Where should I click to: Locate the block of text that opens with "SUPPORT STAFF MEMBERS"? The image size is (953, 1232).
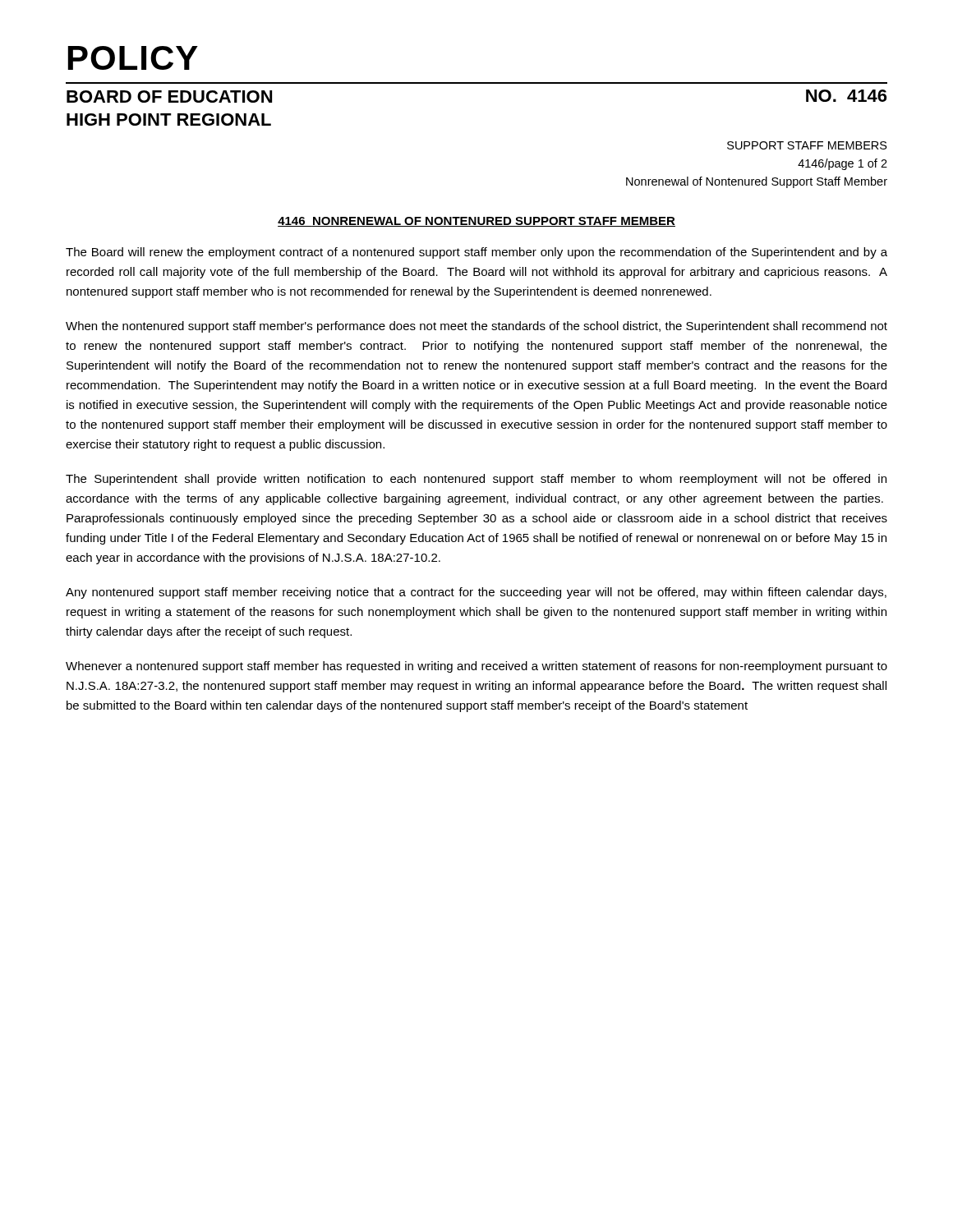pyautogui.click(x=807, y=145)
